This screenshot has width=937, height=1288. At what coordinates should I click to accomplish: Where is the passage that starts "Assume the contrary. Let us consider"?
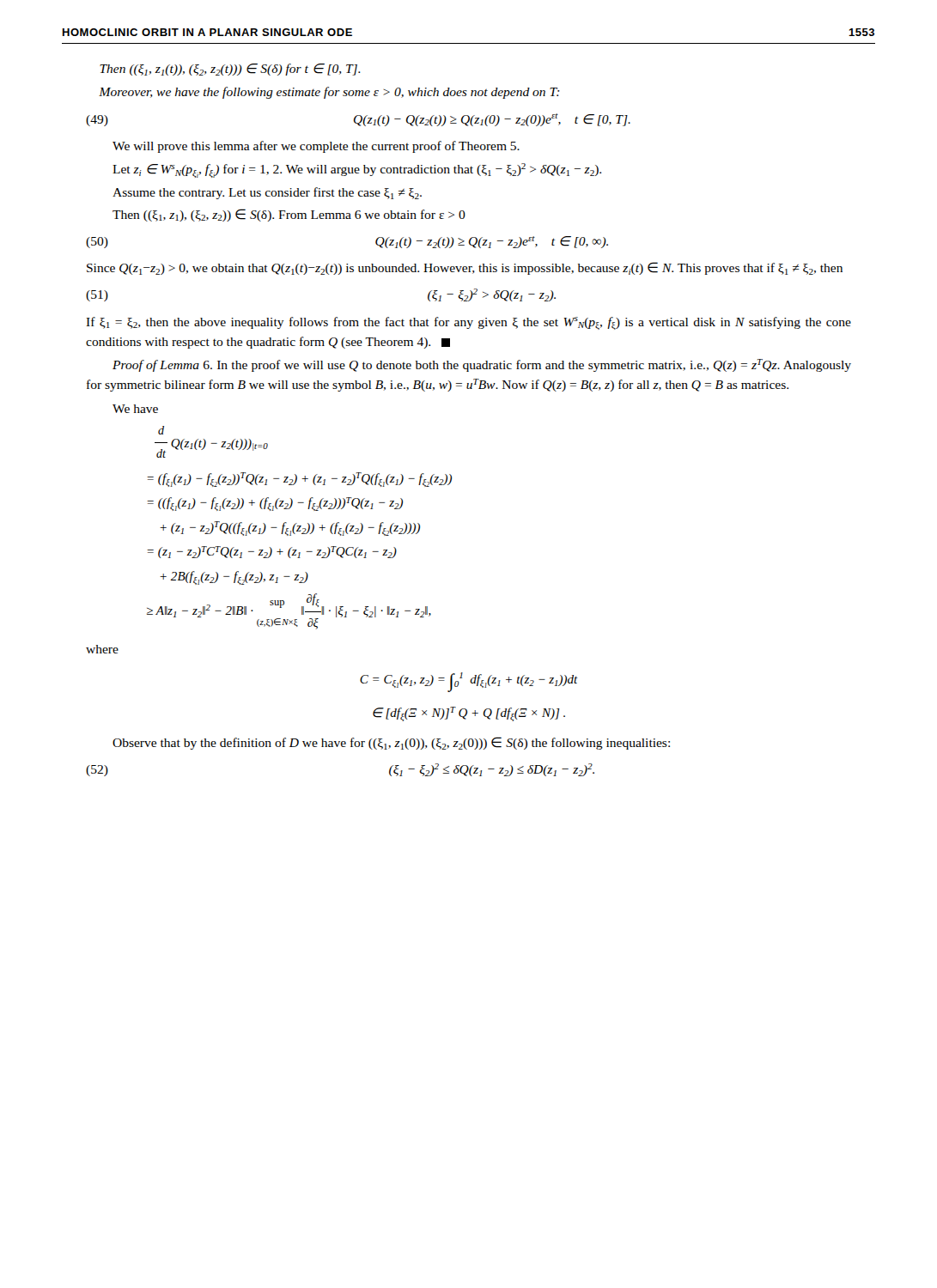tap(268, 193)
